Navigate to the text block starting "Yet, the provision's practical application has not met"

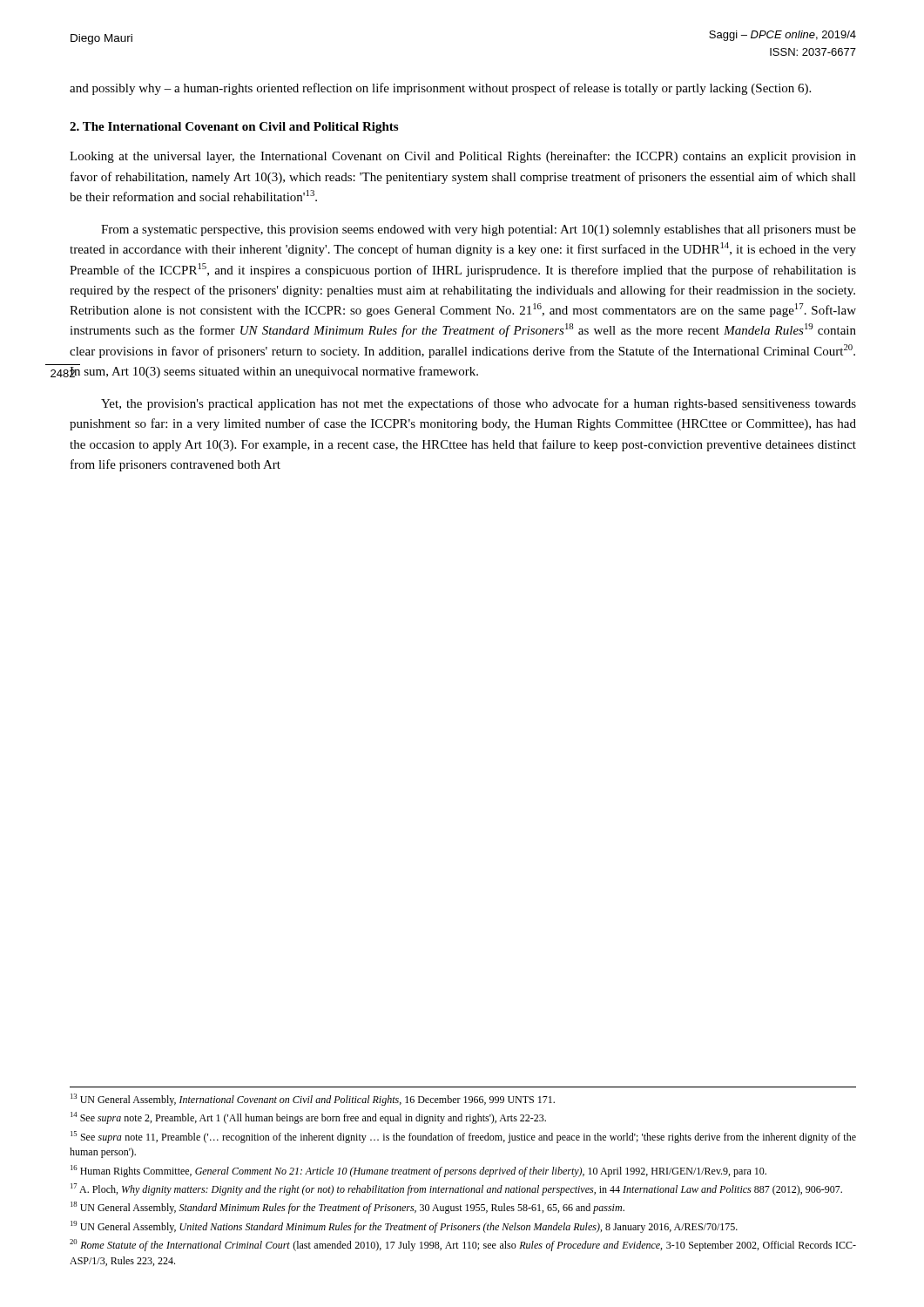[463, 434]
